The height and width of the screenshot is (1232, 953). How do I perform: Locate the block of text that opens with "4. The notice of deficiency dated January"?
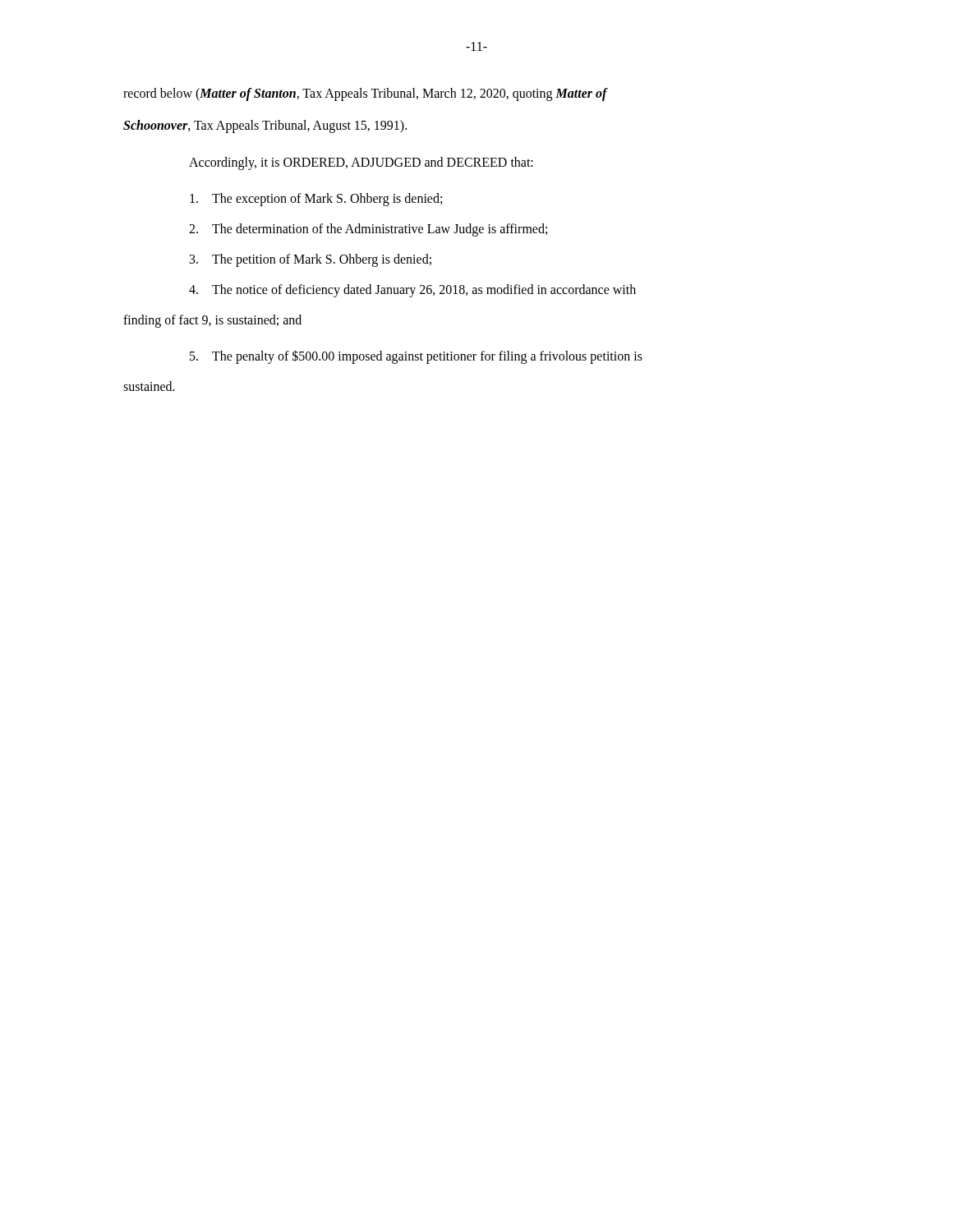point(509,290)
